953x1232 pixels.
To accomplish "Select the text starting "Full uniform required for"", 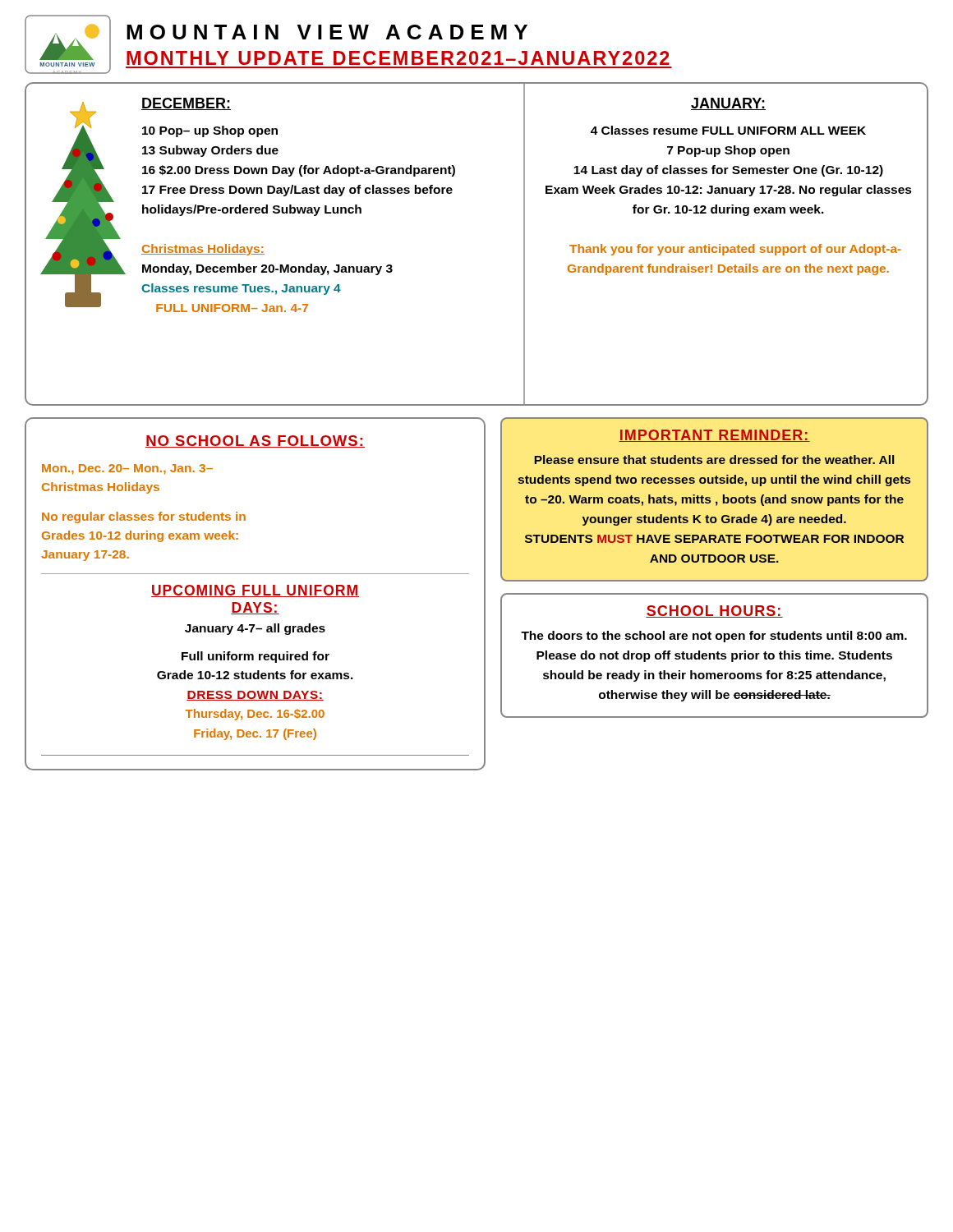I will pos(255,665).
